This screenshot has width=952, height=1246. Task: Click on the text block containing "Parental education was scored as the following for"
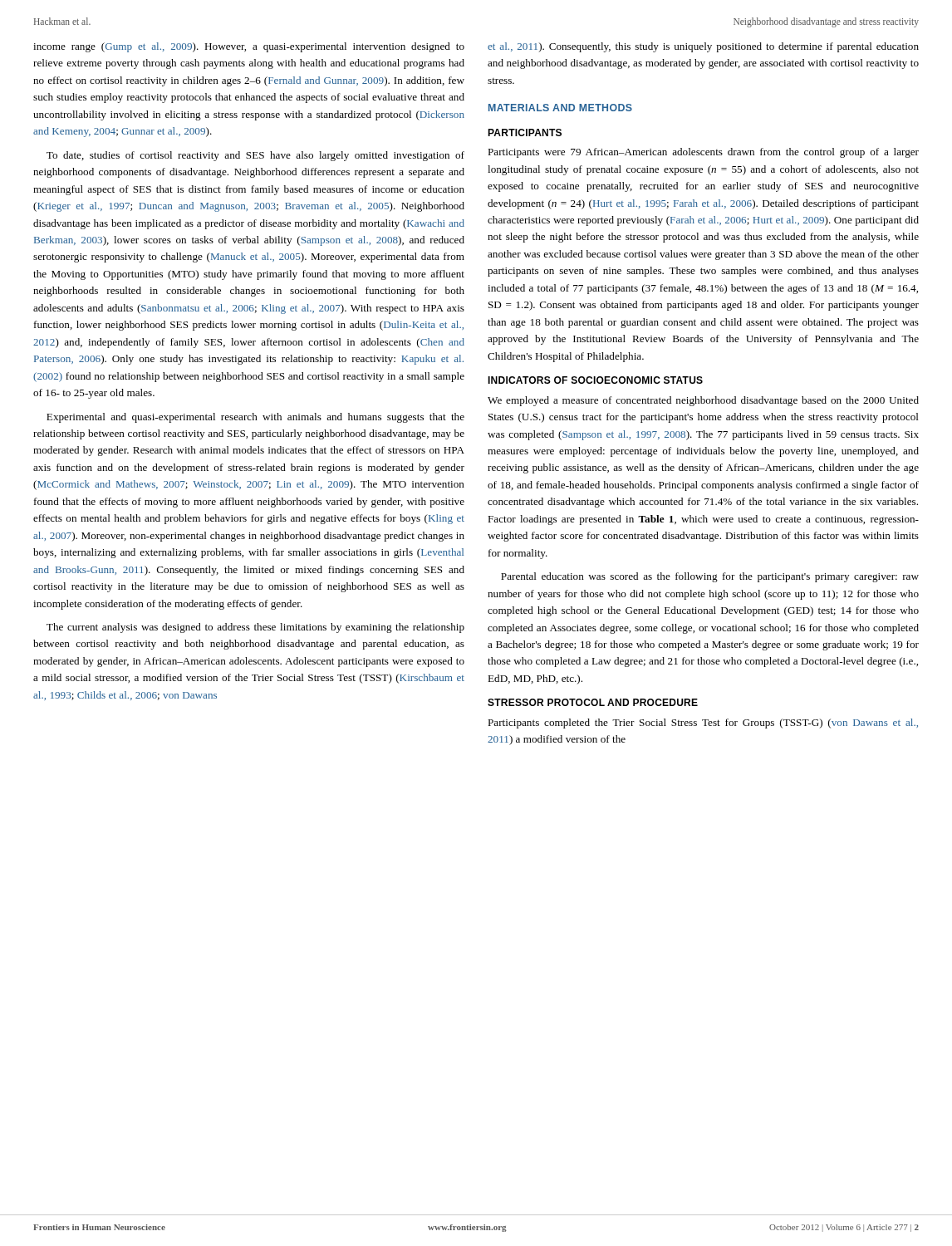(703, 628)
